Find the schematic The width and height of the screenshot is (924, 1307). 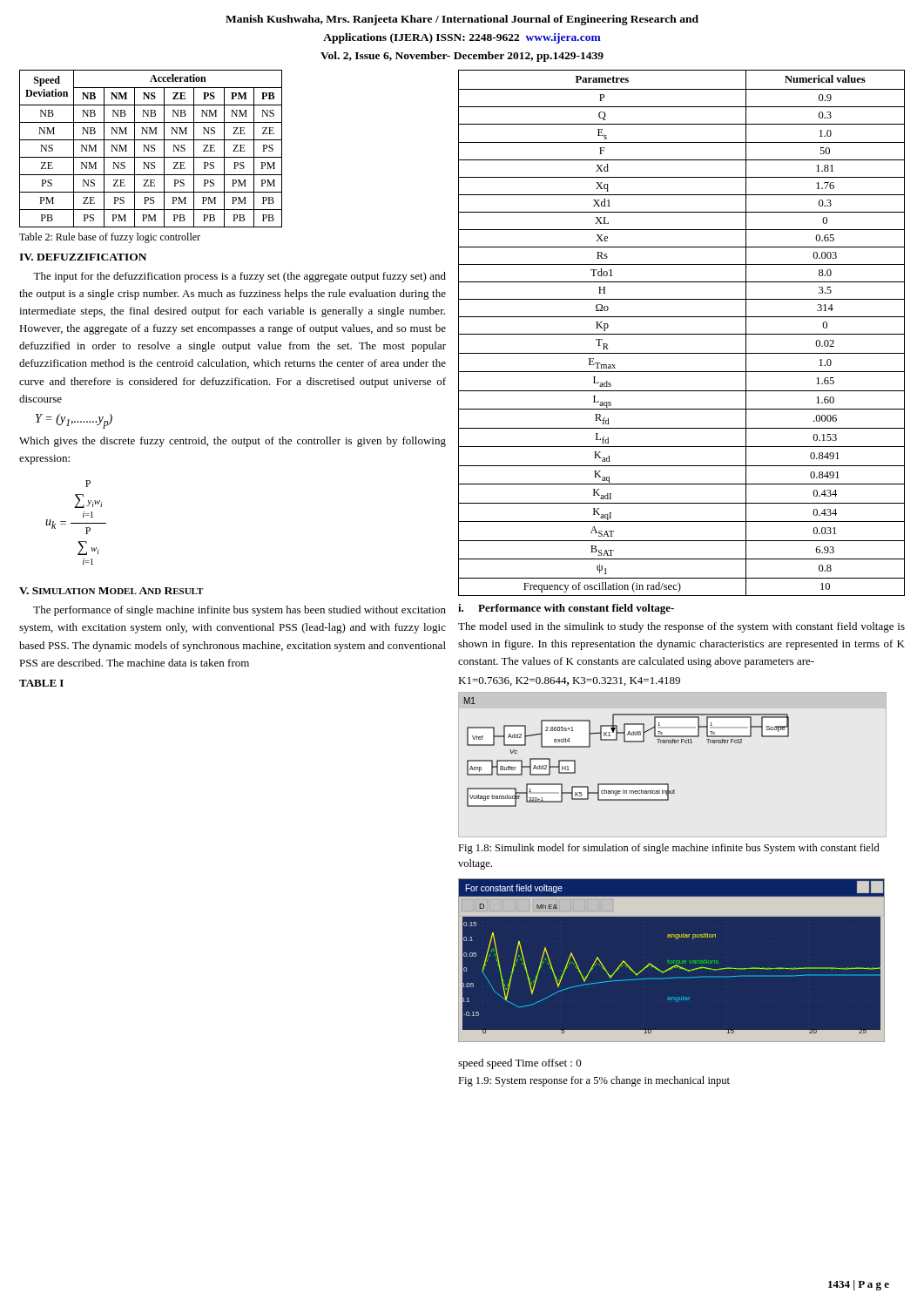click(671, 765)
